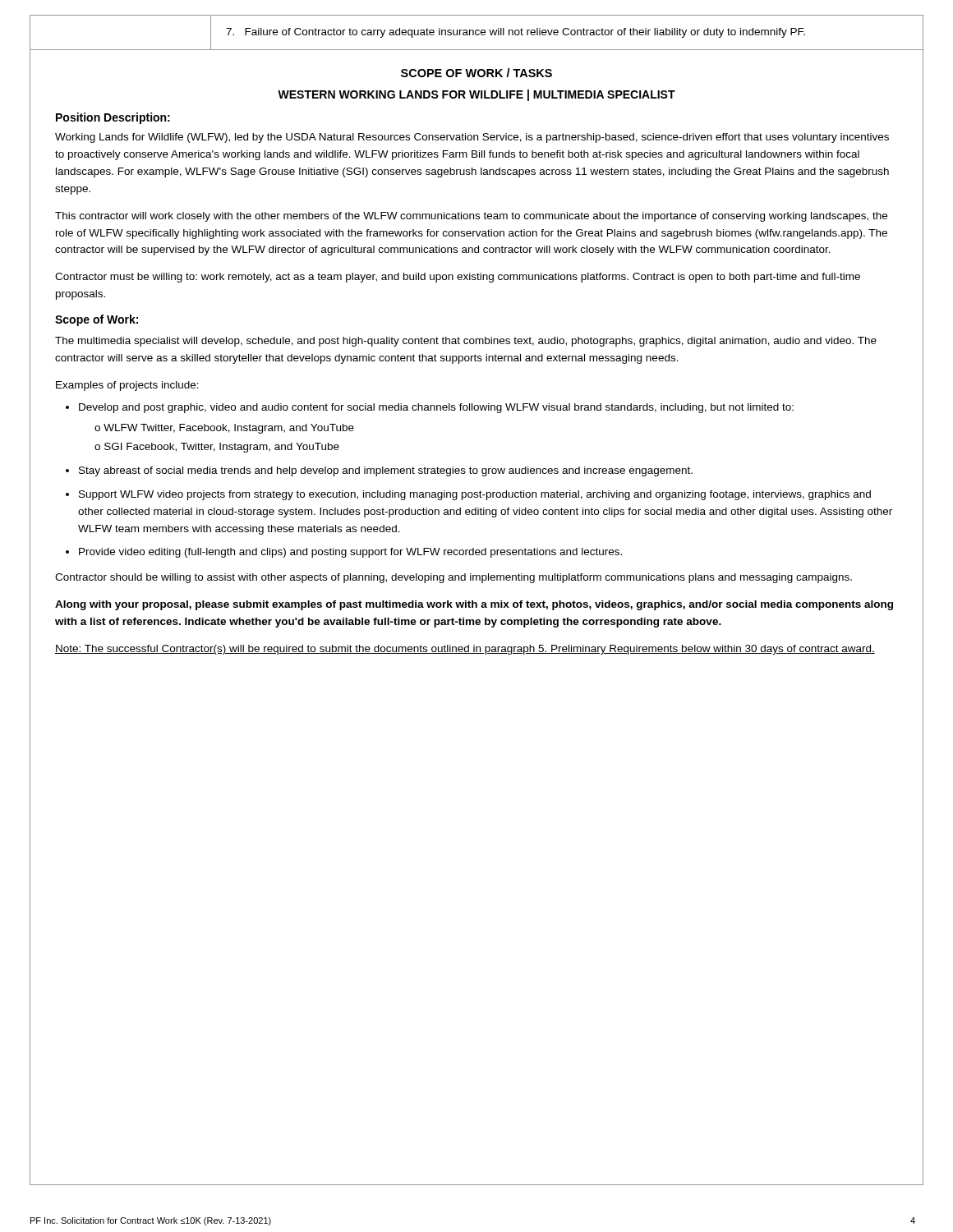Select the passage starting "Note: The successful Contractor(s) will be required"

465,649
